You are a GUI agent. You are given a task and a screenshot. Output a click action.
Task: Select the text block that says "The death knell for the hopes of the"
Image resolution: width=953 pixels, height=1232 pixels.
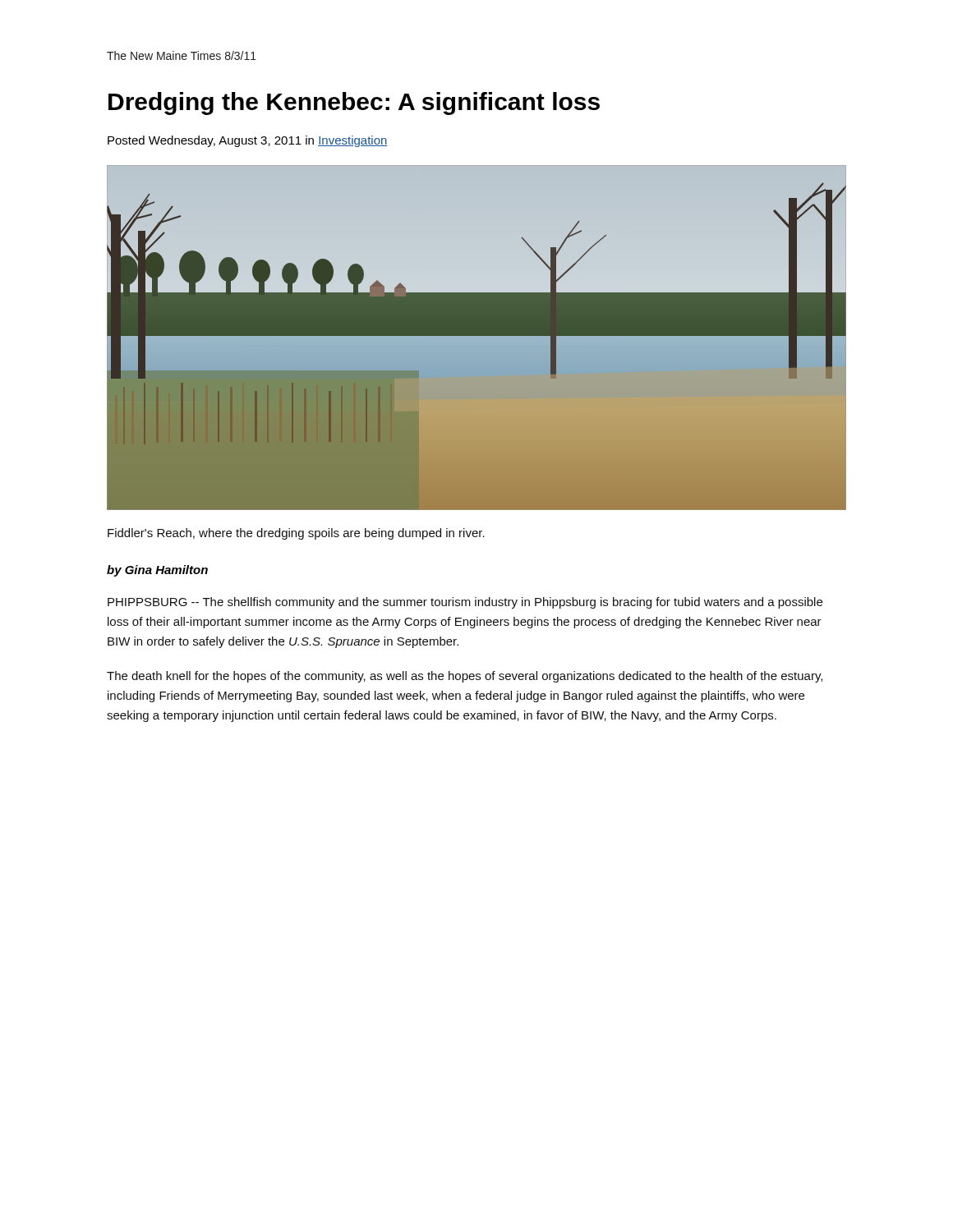tap(465, 695)
